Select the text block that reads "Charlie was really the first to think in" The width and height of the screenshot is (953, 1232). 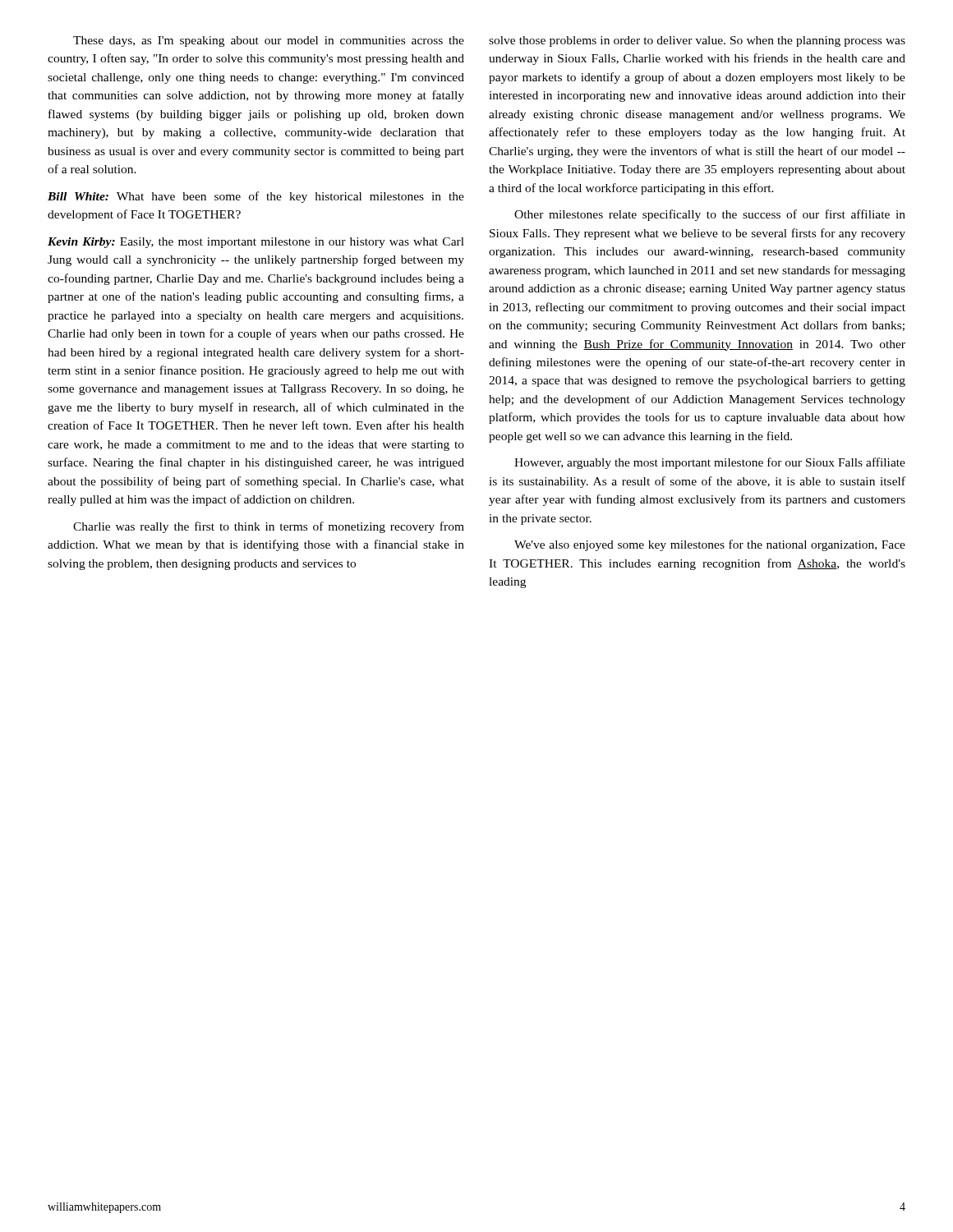pyautogui.click(x=256, y=545)
